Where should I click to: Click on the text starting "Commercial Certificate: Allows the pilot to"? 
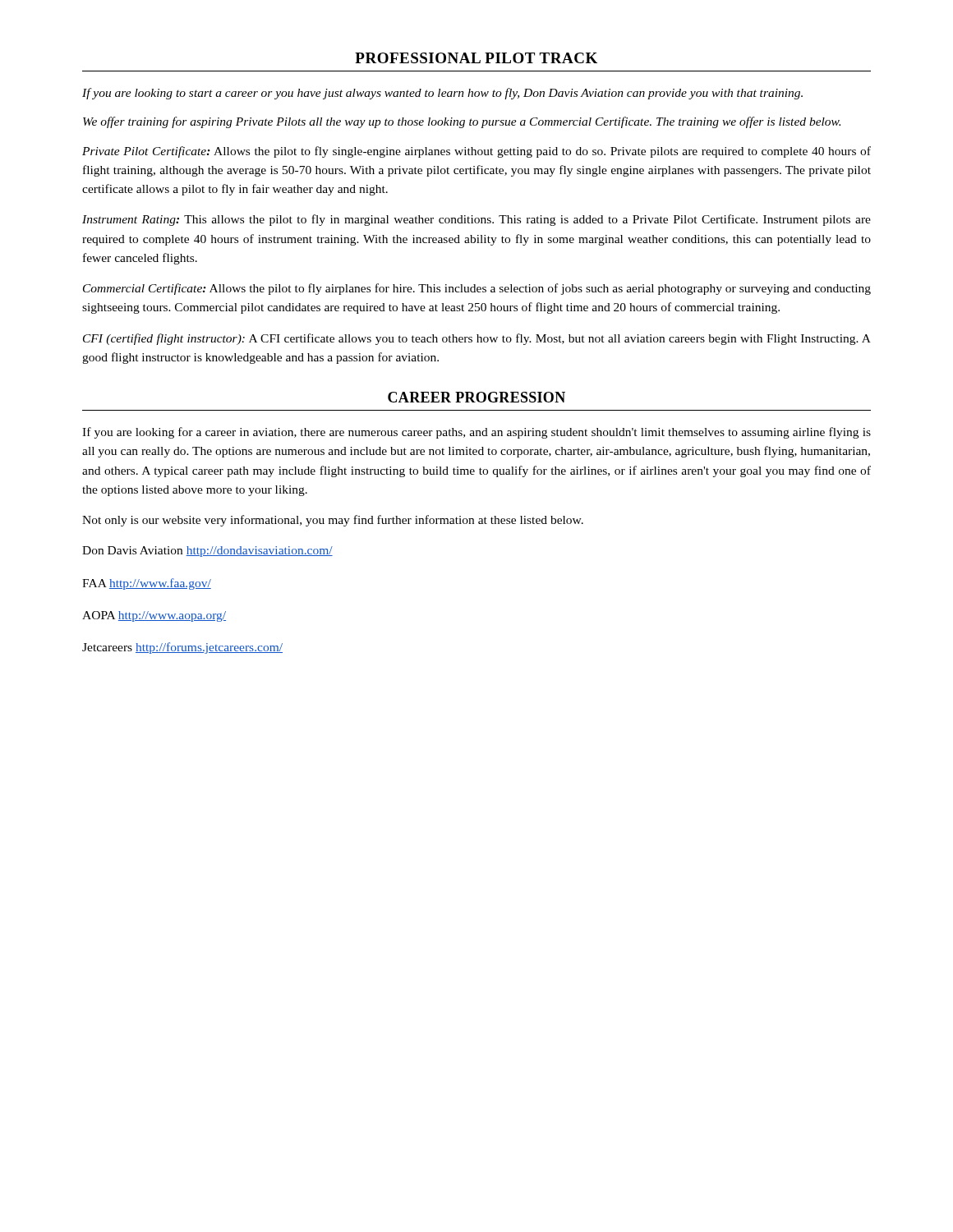(476, 297)
